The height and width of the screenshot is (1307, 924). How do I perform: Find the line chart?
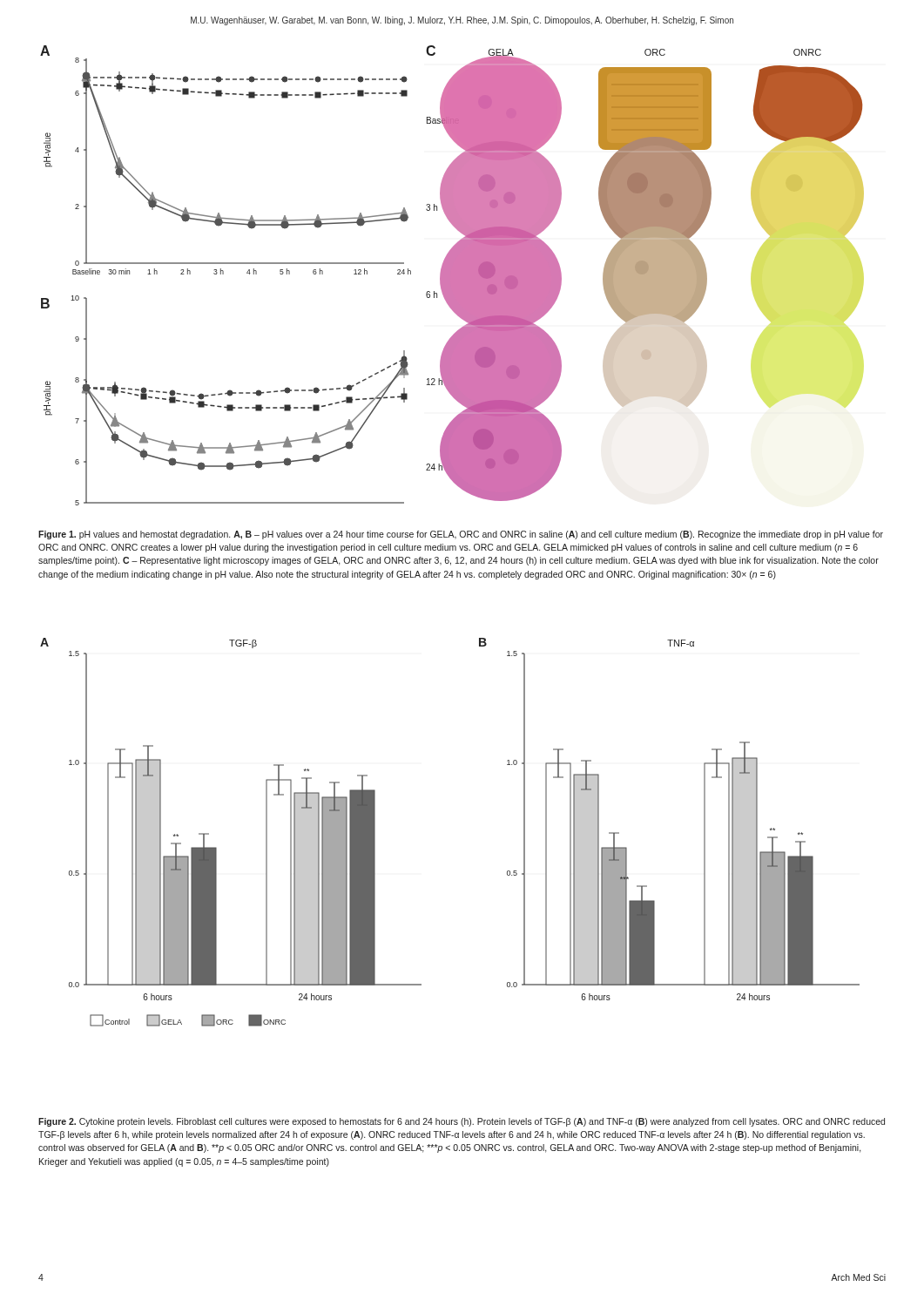point(226,272)
